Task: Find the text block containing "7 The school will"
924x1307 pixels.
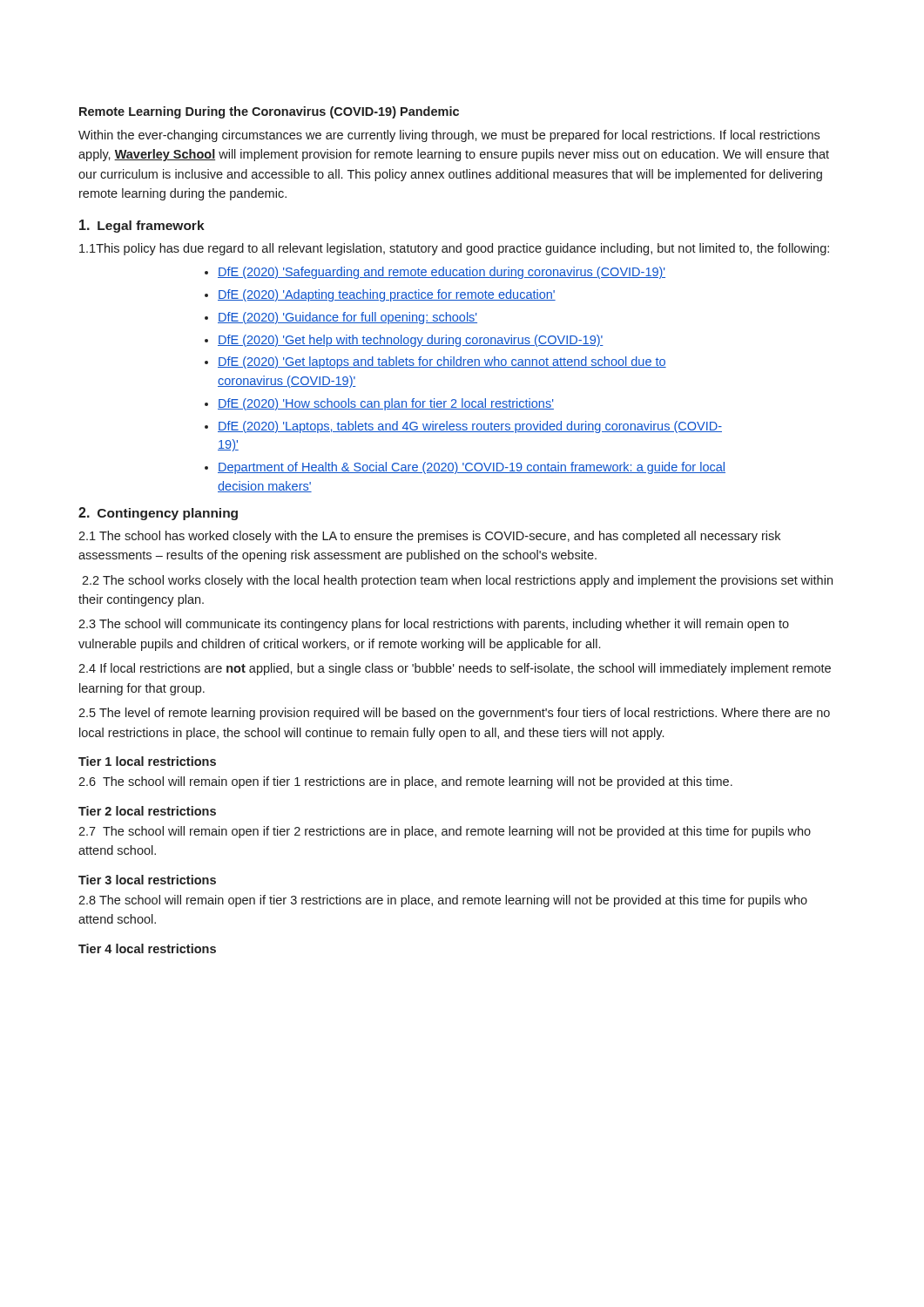Action: [445, 841]
